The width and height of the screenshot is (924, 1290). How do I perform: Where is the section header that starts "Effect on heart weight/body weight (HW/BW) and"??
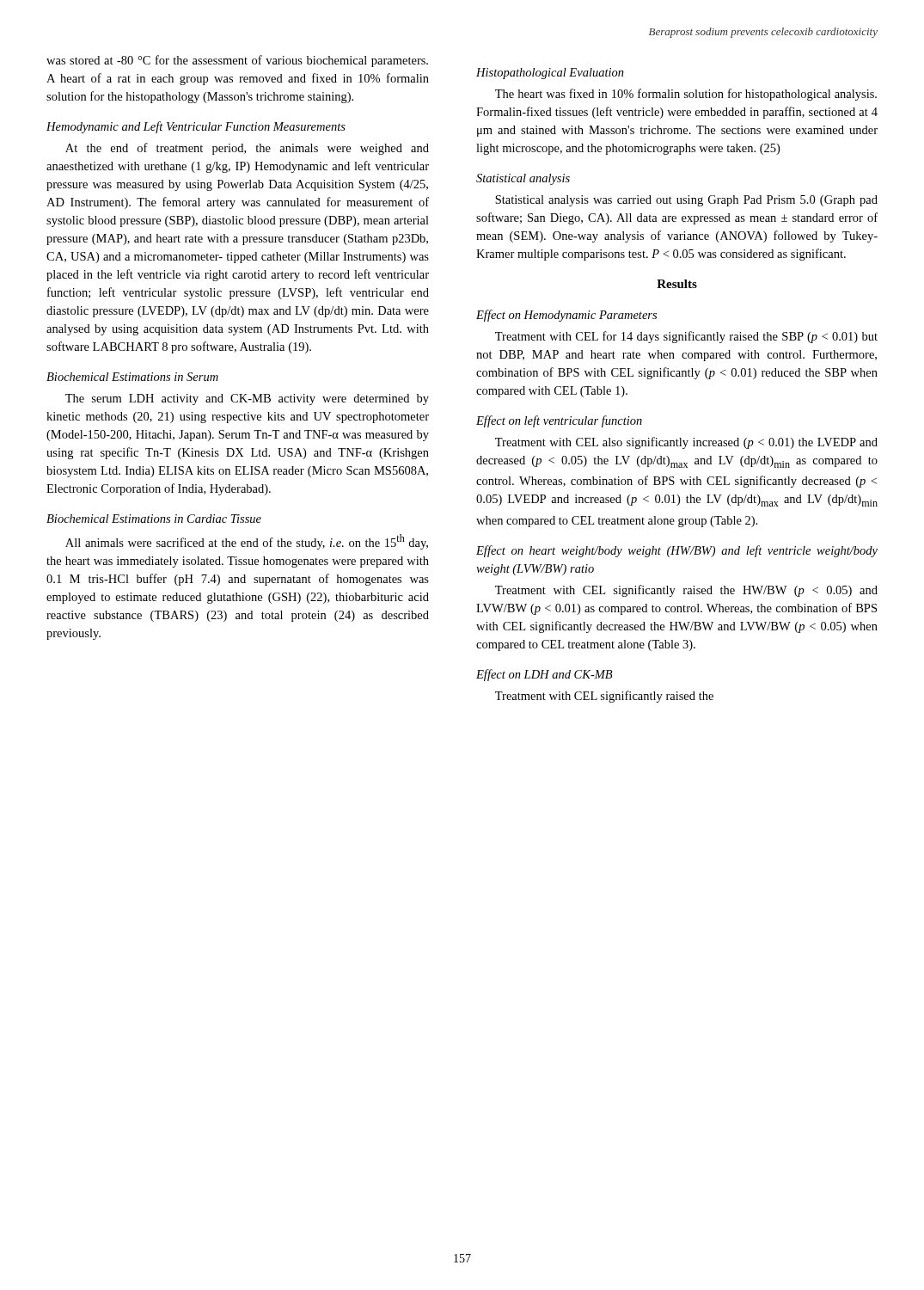coord(677,560)
